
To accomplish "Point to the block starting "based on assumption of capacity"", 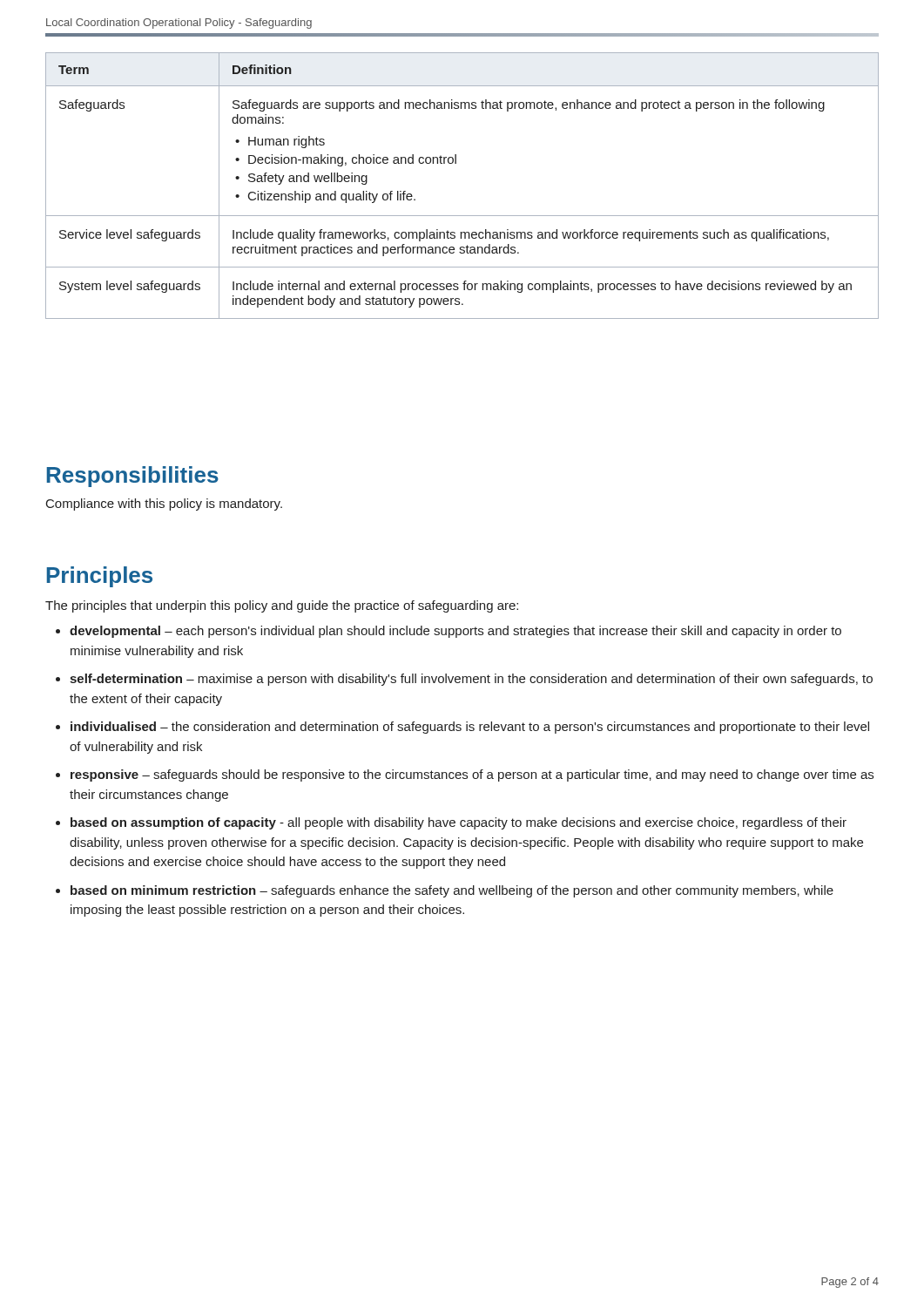I will point(467,842).
